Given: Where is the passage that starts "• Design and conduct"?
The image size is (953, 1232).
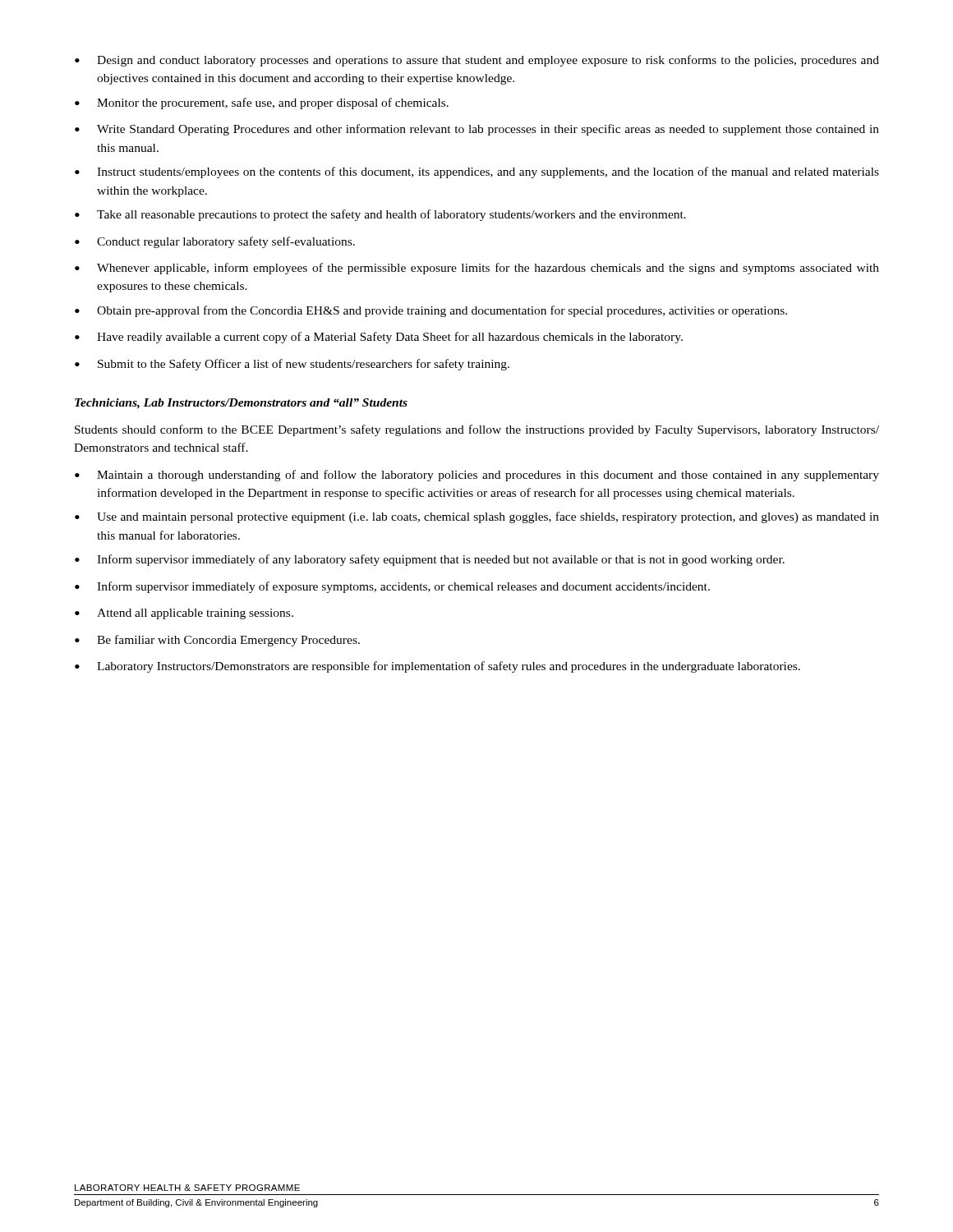Looking at the screenshot, I should coord(476,69).
